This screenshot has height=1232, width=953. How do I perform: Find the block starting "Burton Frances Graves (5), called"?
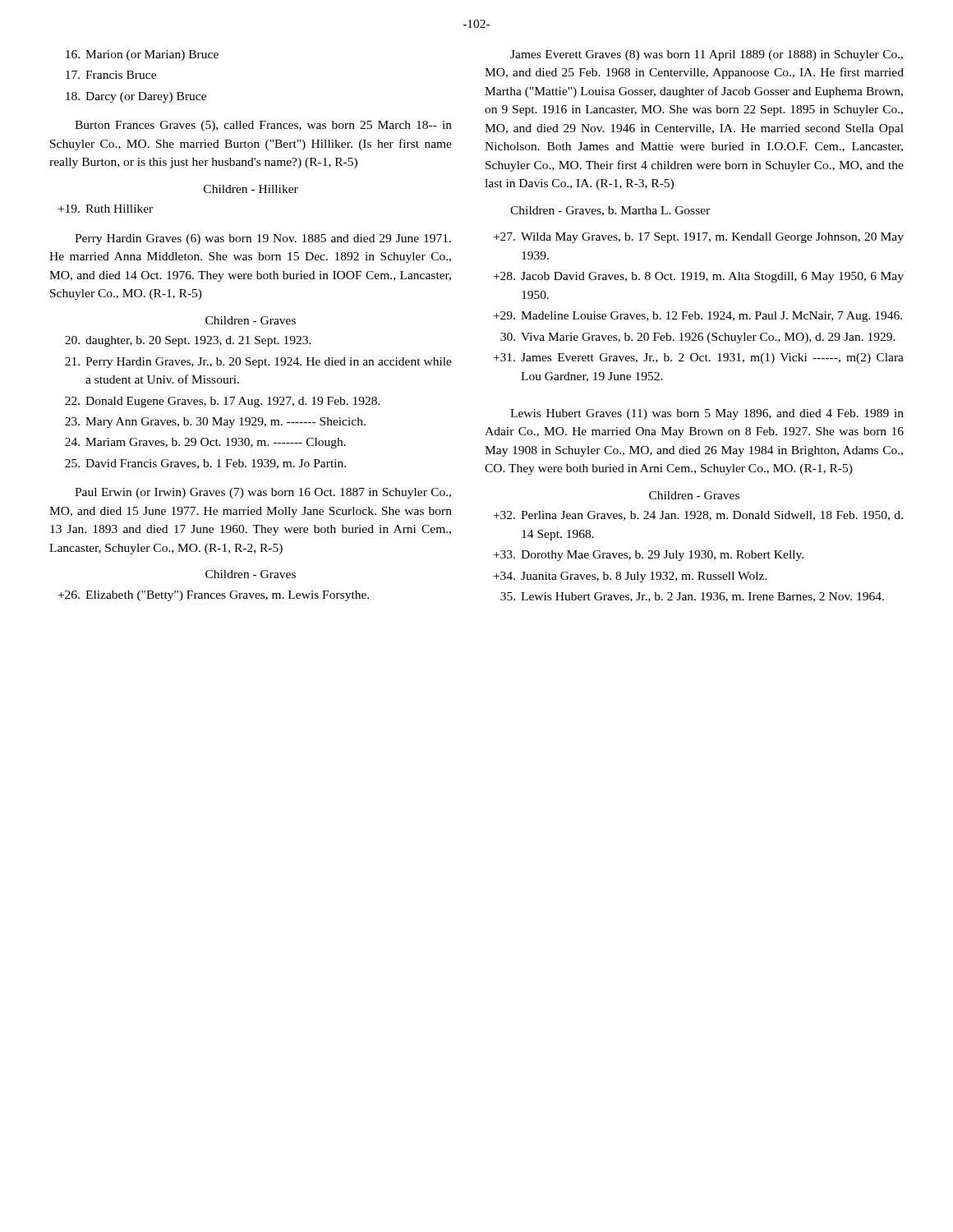pyautogui.click(x=251, y=143)
